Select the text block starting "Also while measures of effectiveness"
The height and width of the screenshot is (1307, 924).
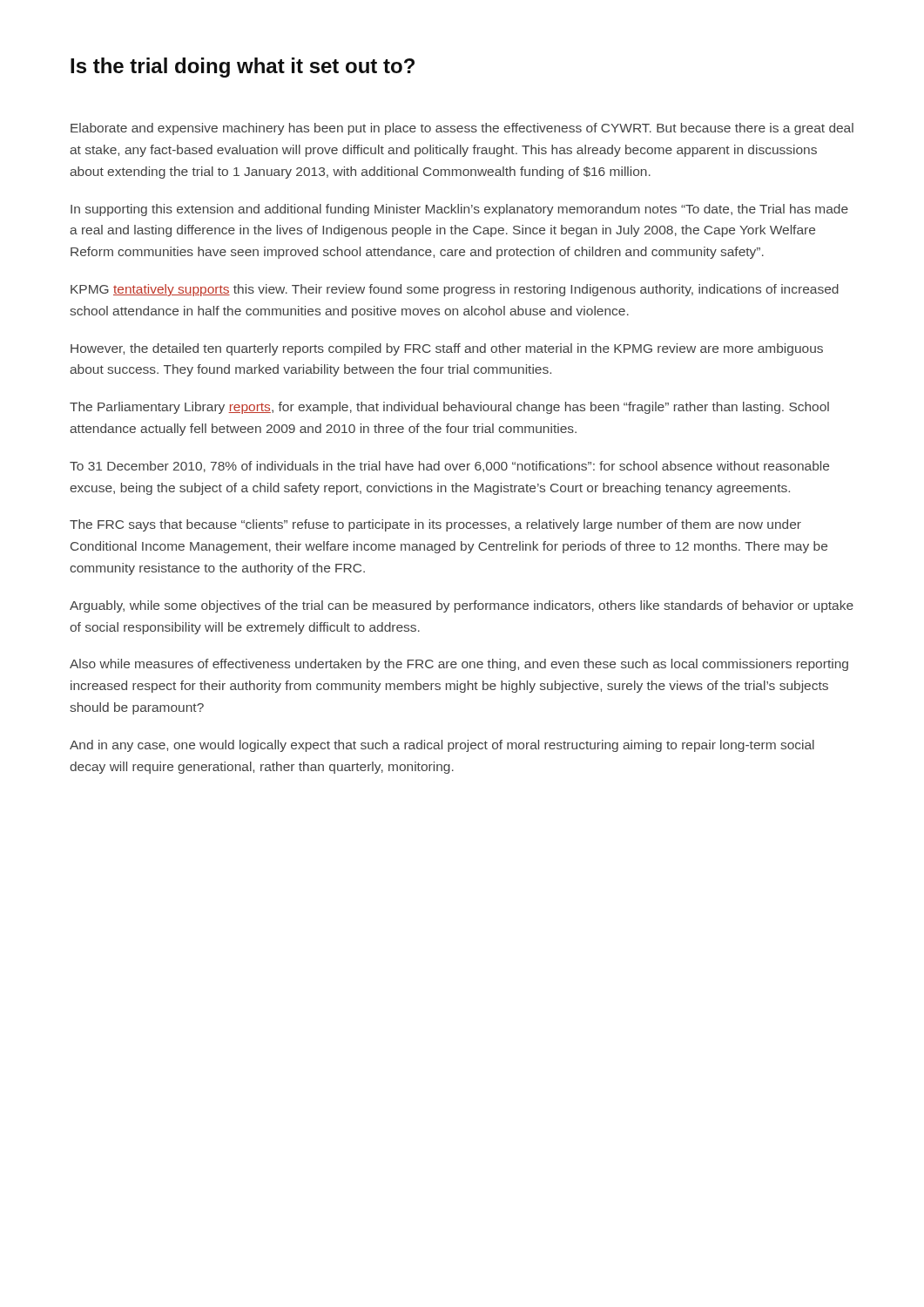pos(462,686)
